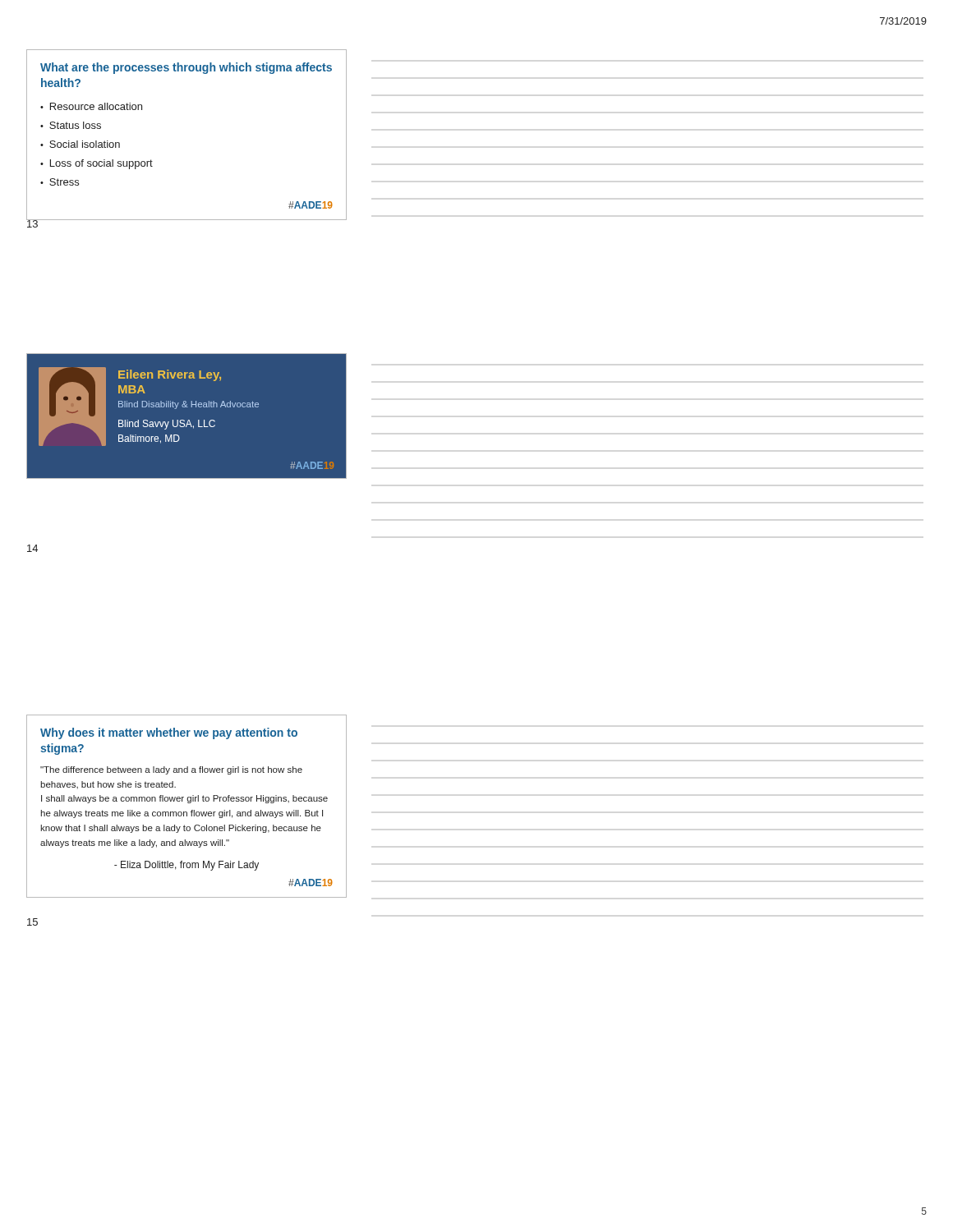Click where it says "•Status loss"

[71, 126]
